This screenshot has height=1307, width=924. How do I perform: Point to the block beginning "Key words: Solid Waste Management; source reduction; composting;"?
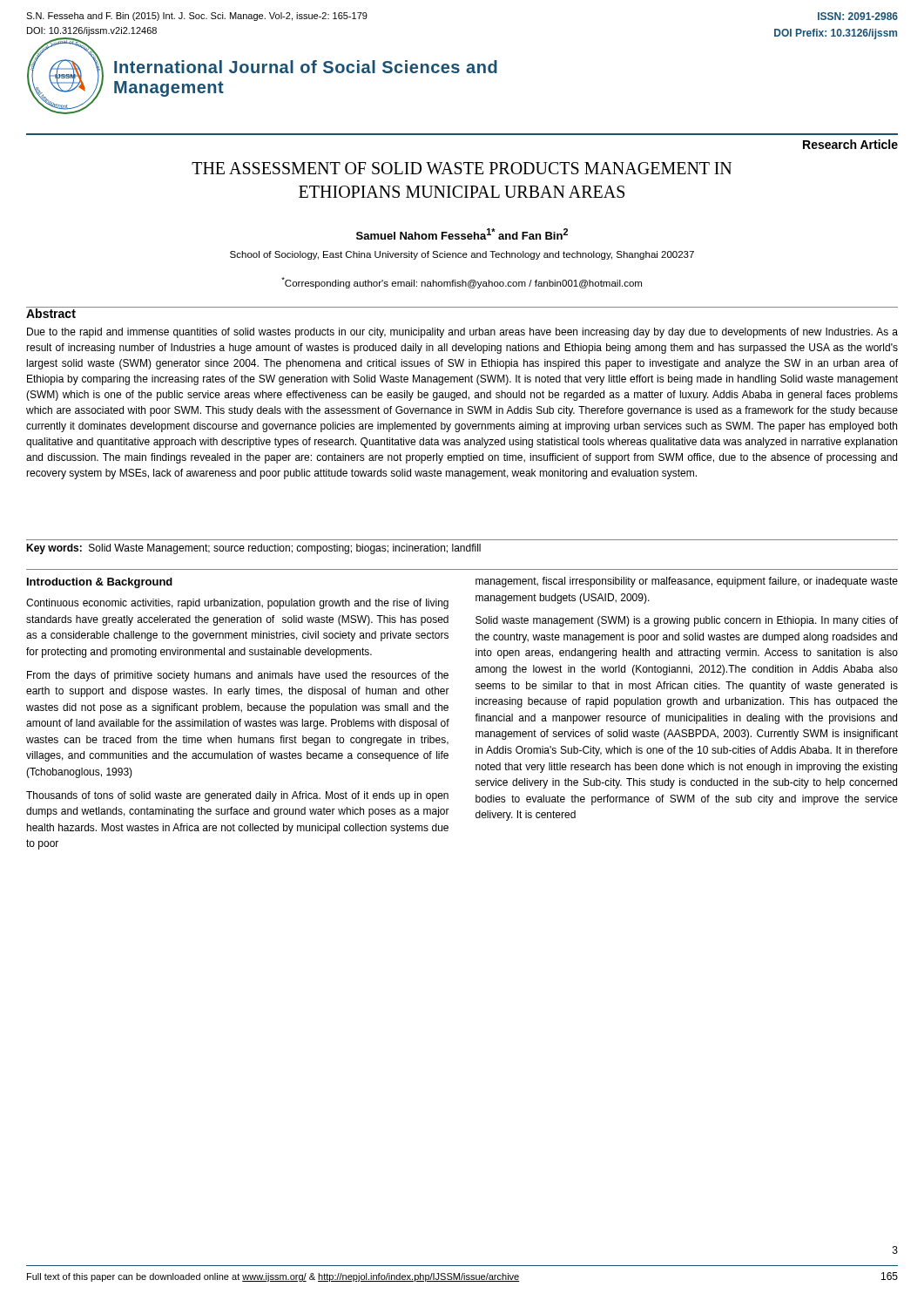tap(254, 548)
